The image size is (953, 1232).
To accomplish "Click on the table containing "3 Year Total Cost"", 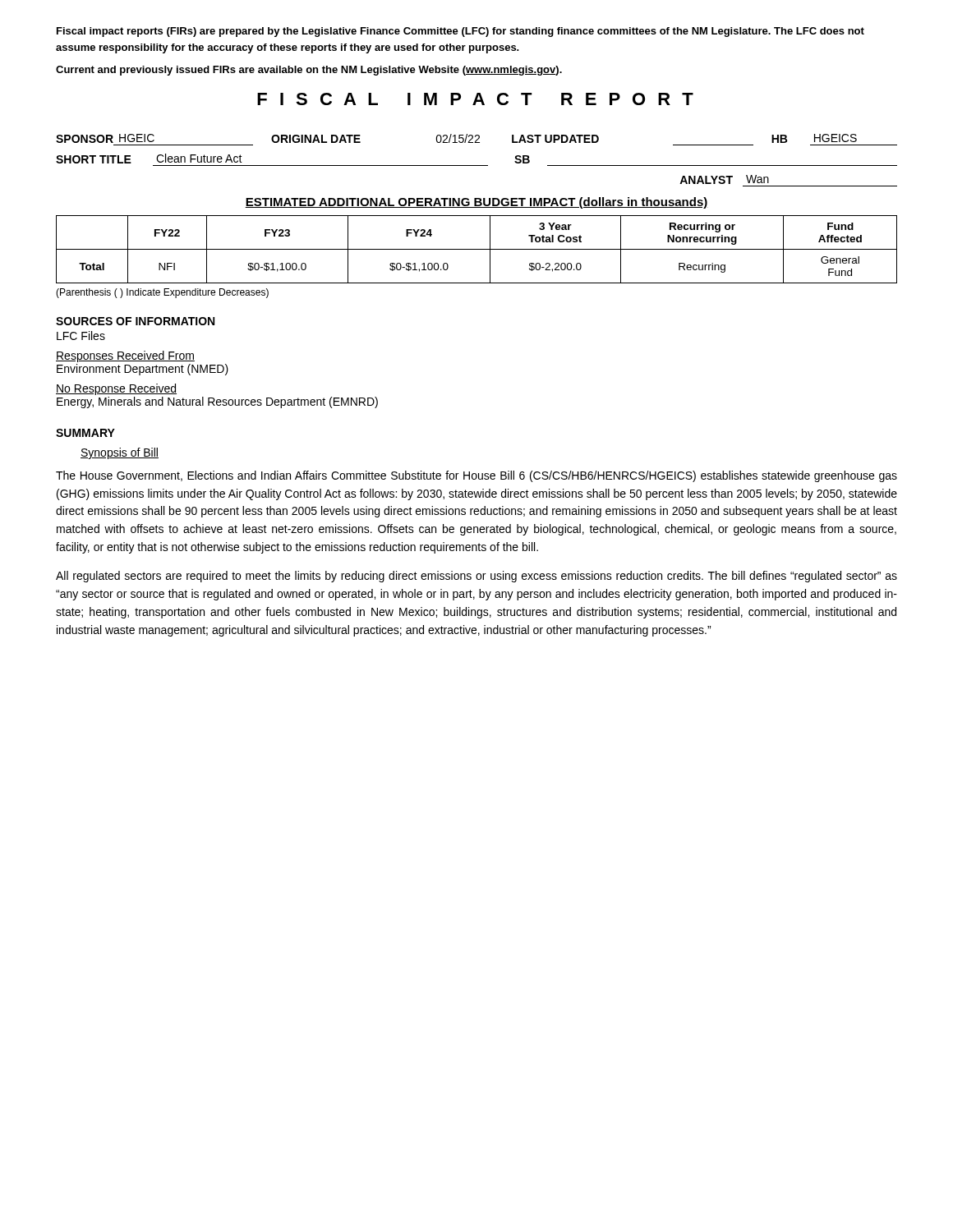I will (x=476, y=249).
